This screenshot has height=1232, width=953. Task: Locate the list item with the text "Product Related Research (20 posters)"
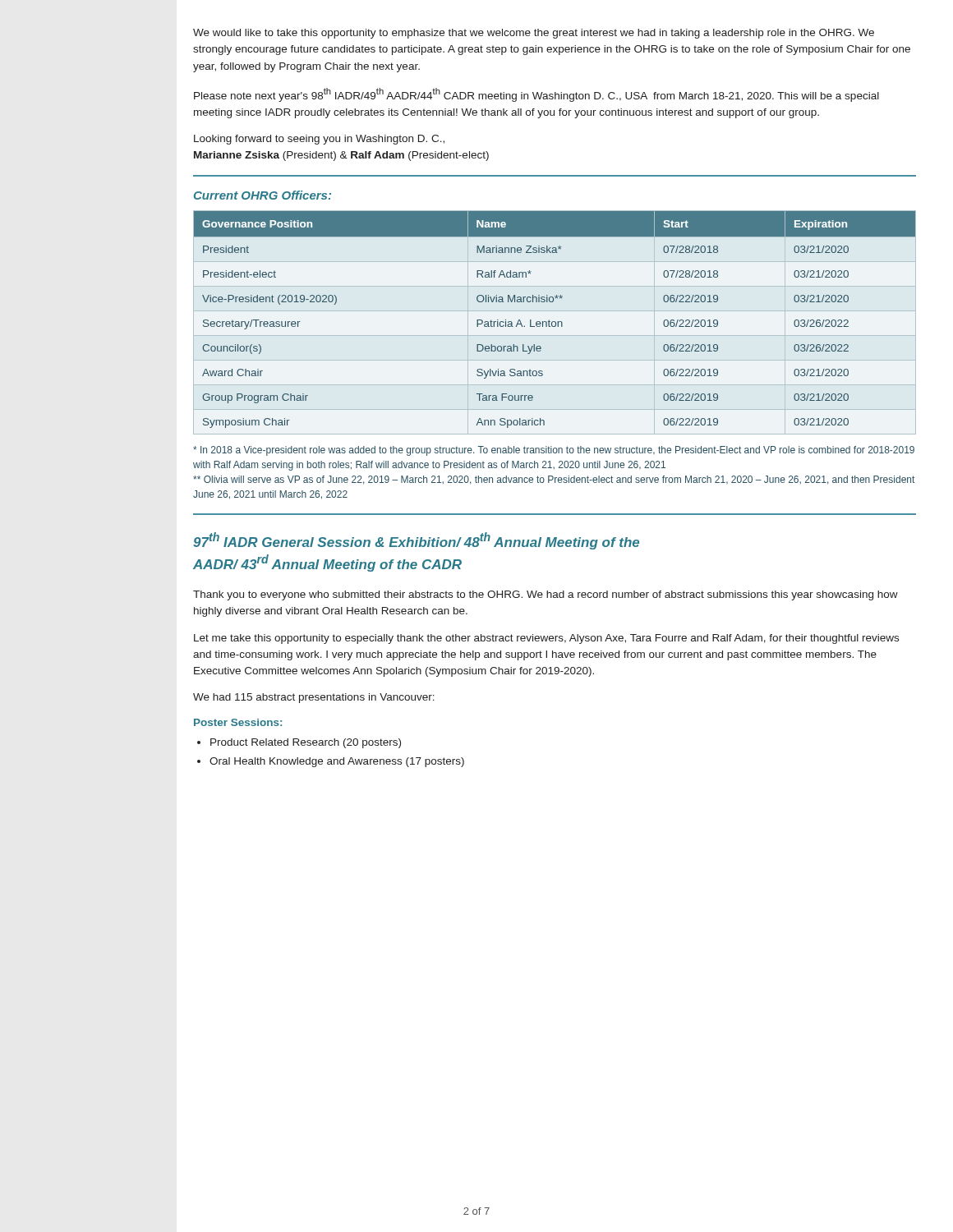point(306,742)
